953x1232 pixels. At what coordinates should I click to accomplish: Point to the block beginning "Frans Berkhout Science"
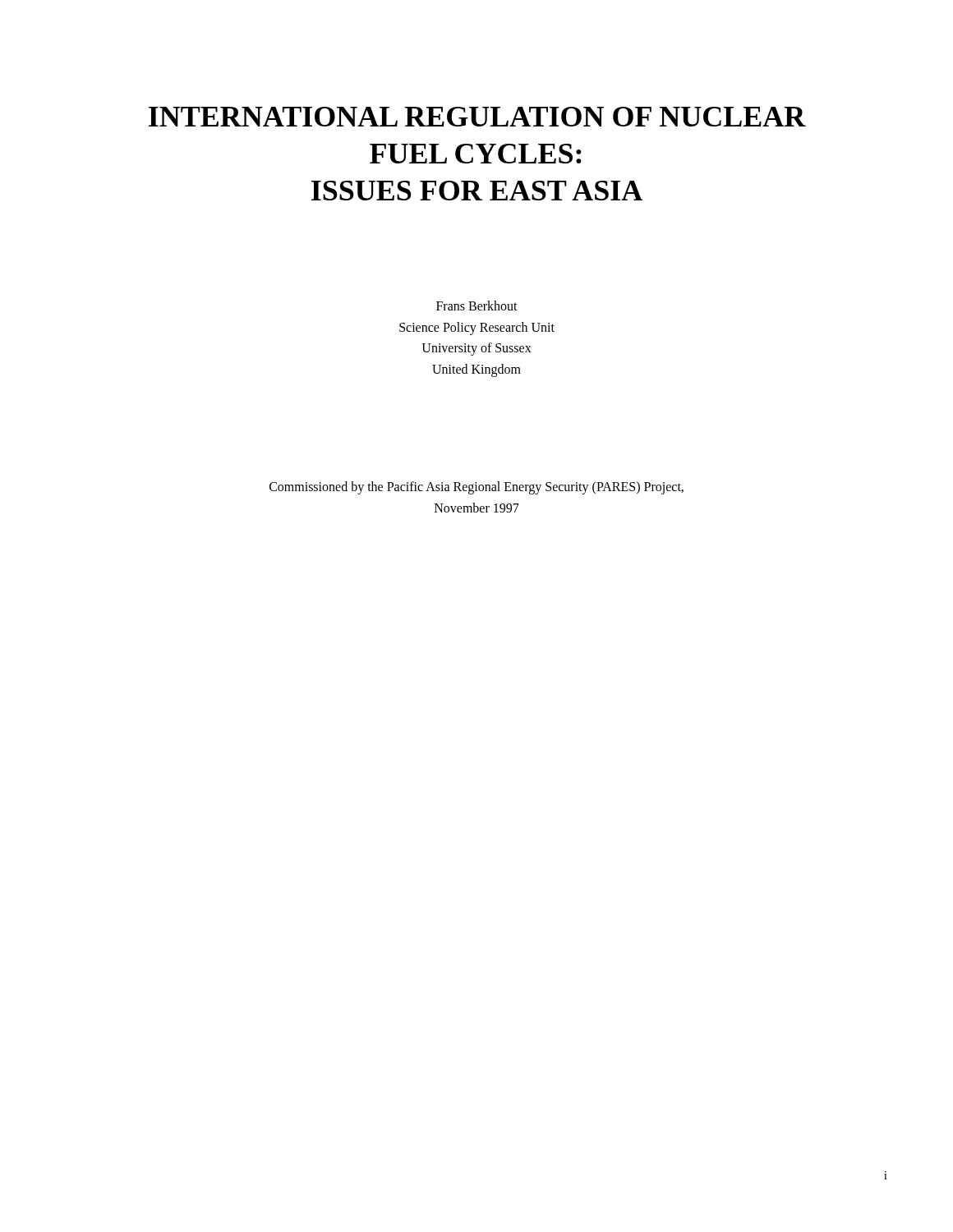pyautogui.click(x=476, y=338)
